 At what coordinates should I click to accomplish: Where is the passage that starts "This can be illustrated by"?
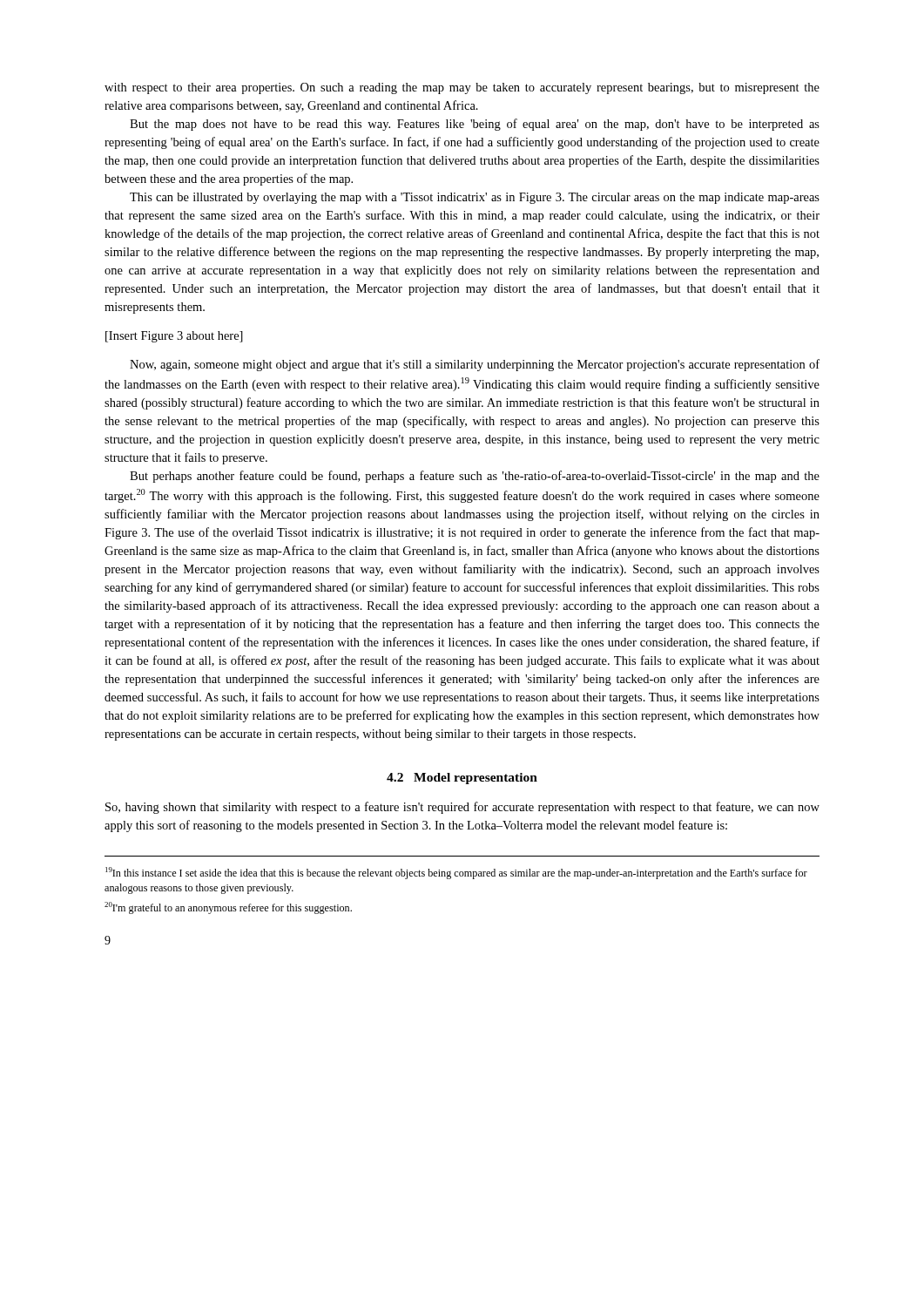pos(462,252)
